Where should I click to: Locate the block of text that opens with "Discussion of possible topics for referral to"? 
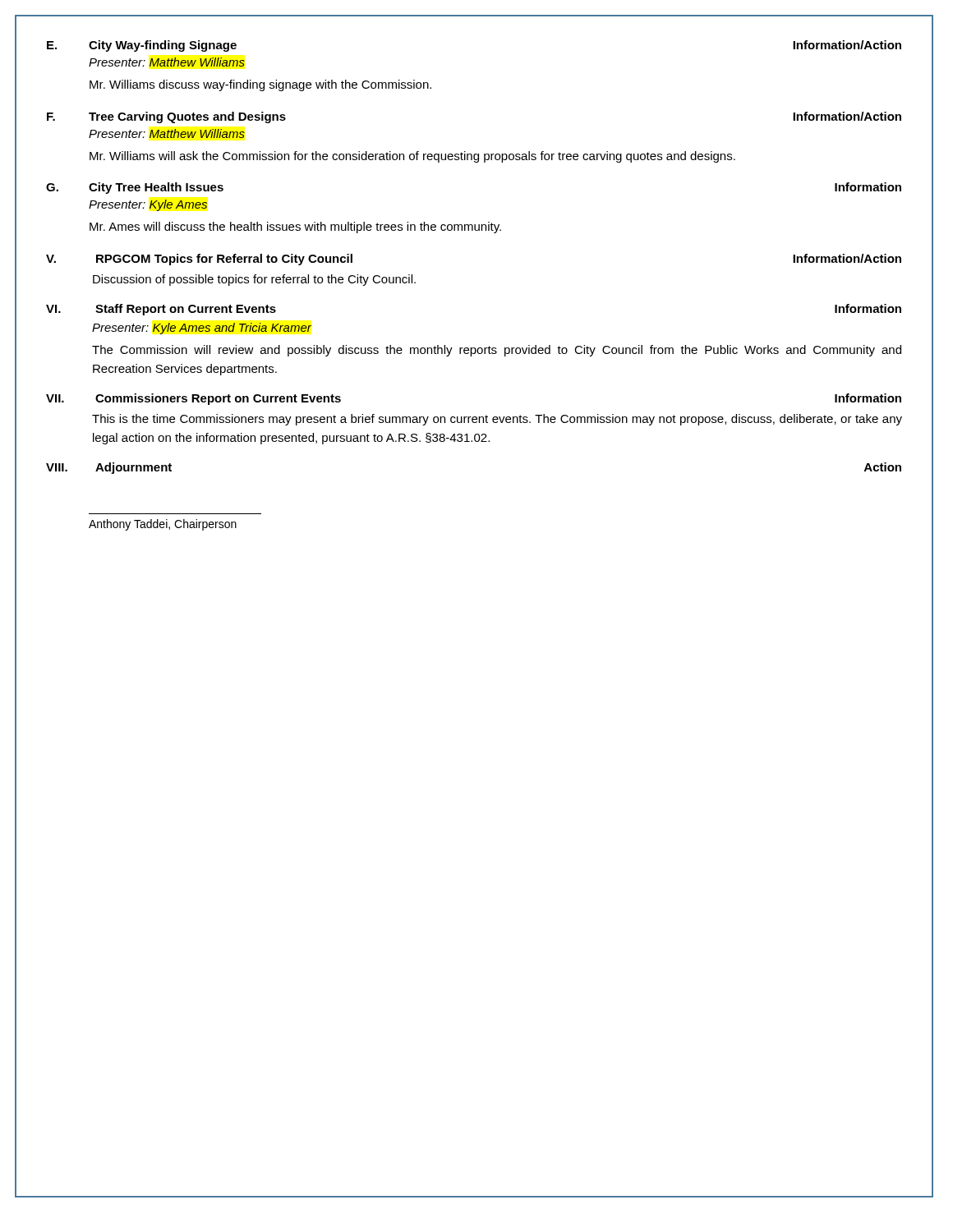[x=254, y=280]
